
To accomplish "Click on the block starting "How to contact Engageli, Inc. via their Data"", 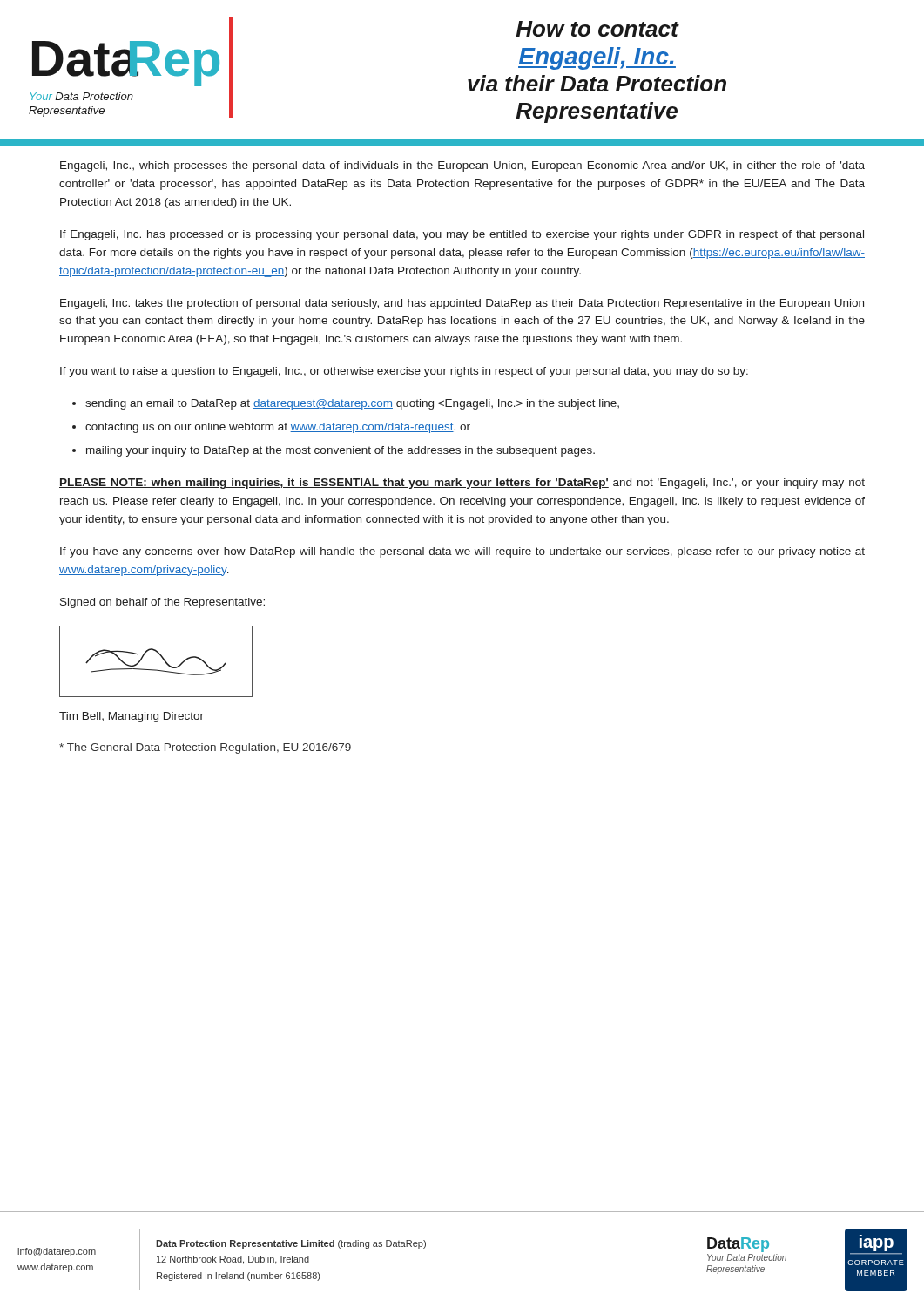I will point(597,70).
